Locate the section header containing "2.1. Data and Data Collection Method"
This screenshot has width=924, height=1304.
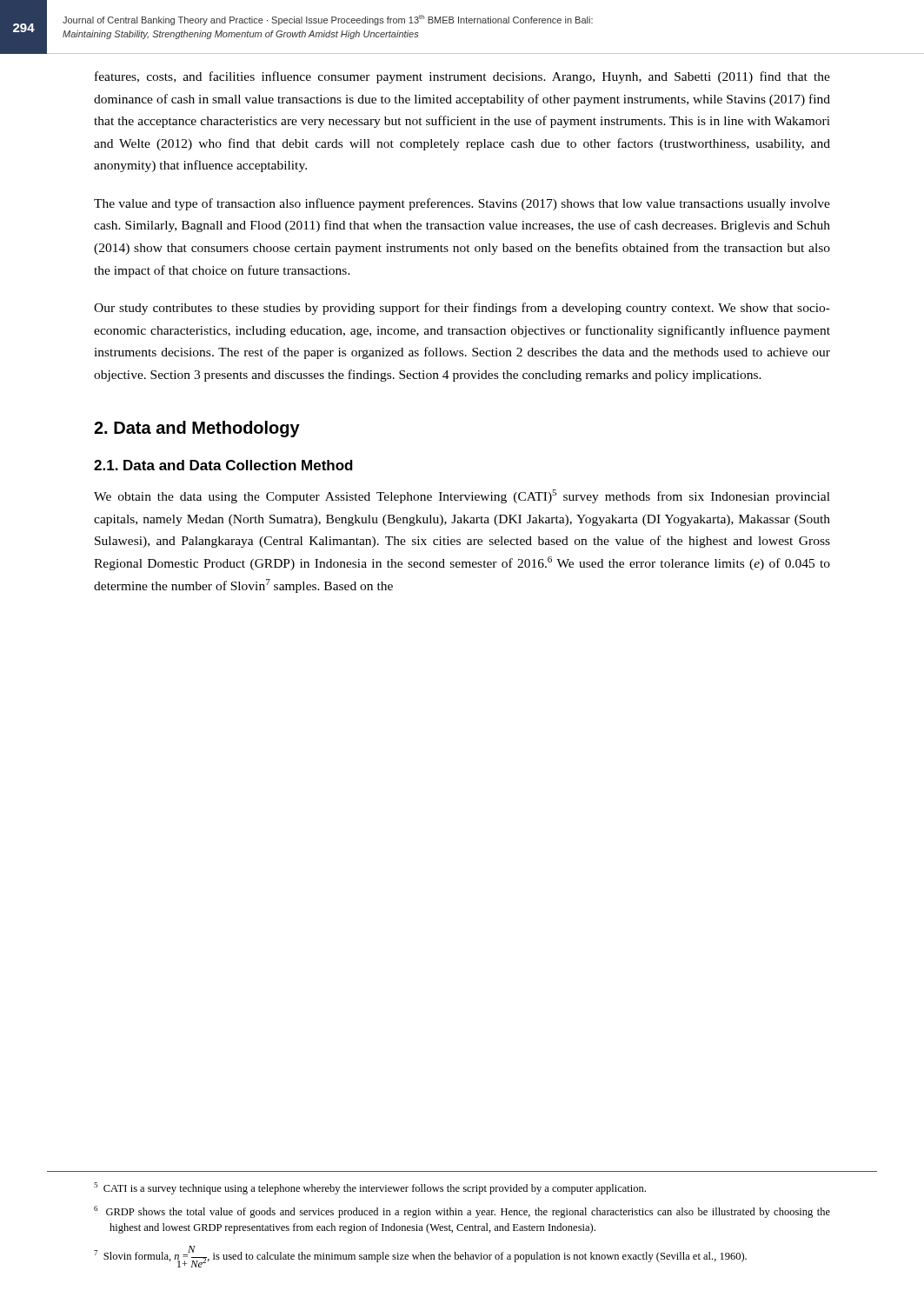(224, 466)
